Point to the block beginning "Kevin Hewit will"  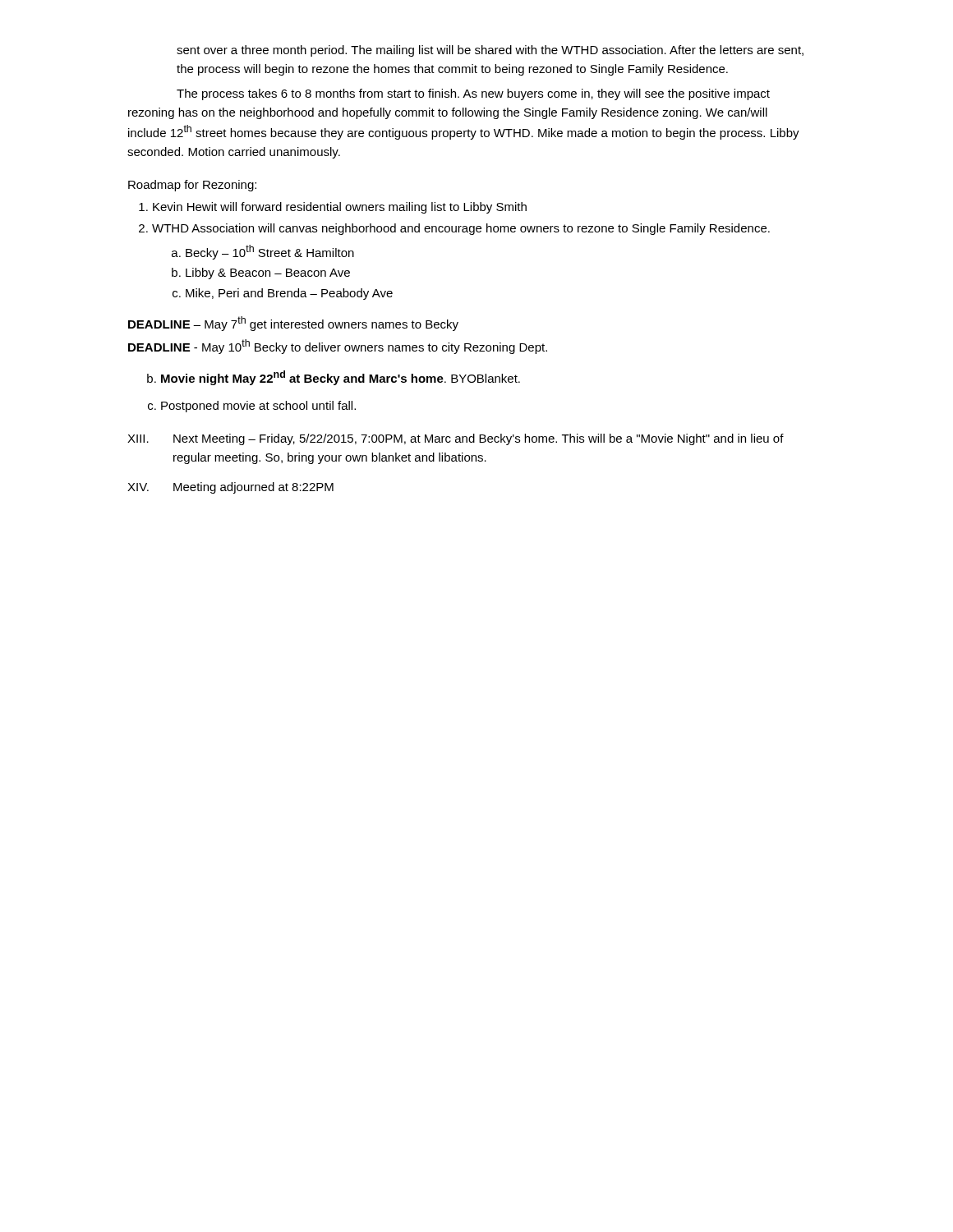(x=340, y=206)
